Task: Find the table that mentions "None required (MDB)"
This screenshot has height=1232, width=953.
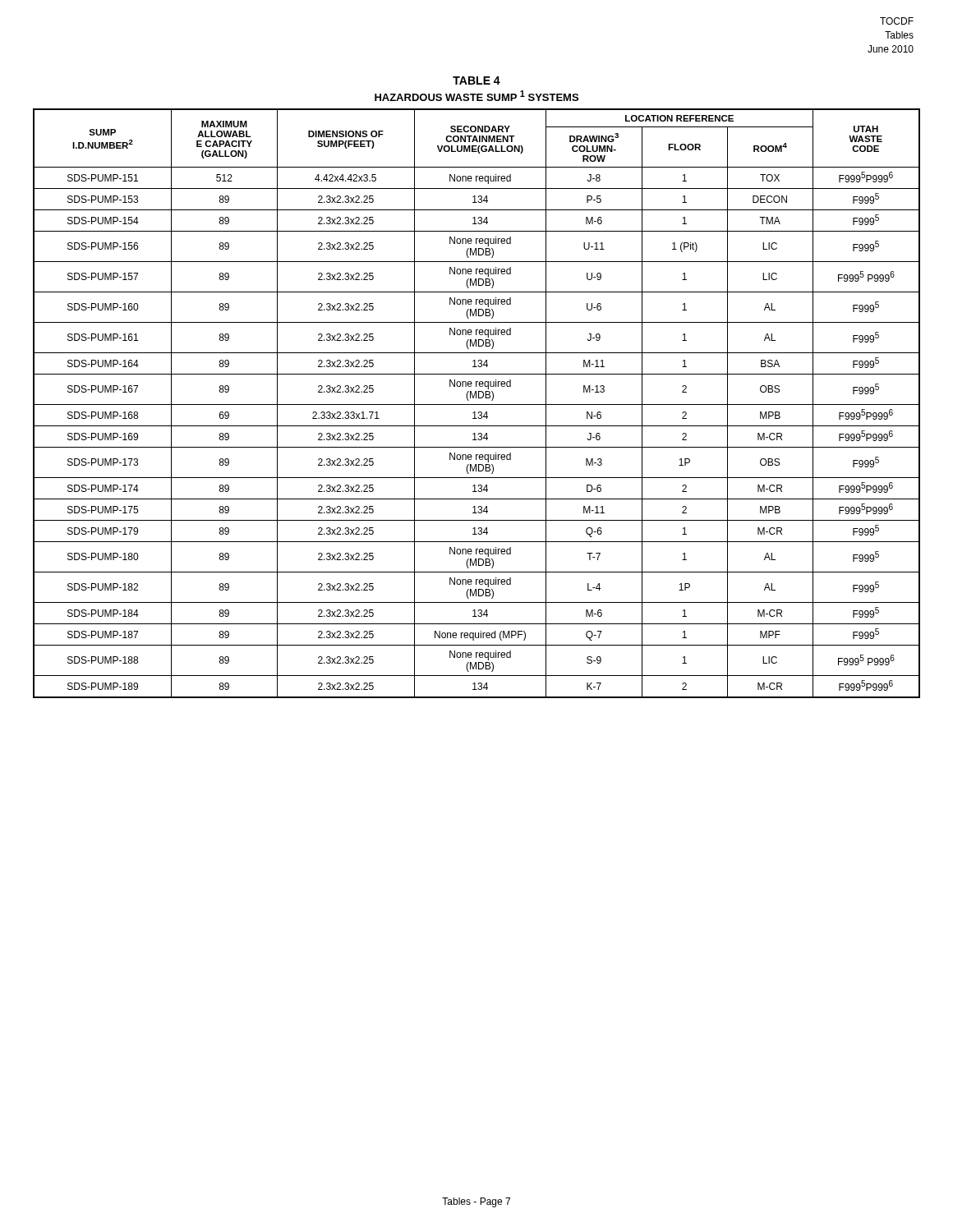Action: pos(476,403)
